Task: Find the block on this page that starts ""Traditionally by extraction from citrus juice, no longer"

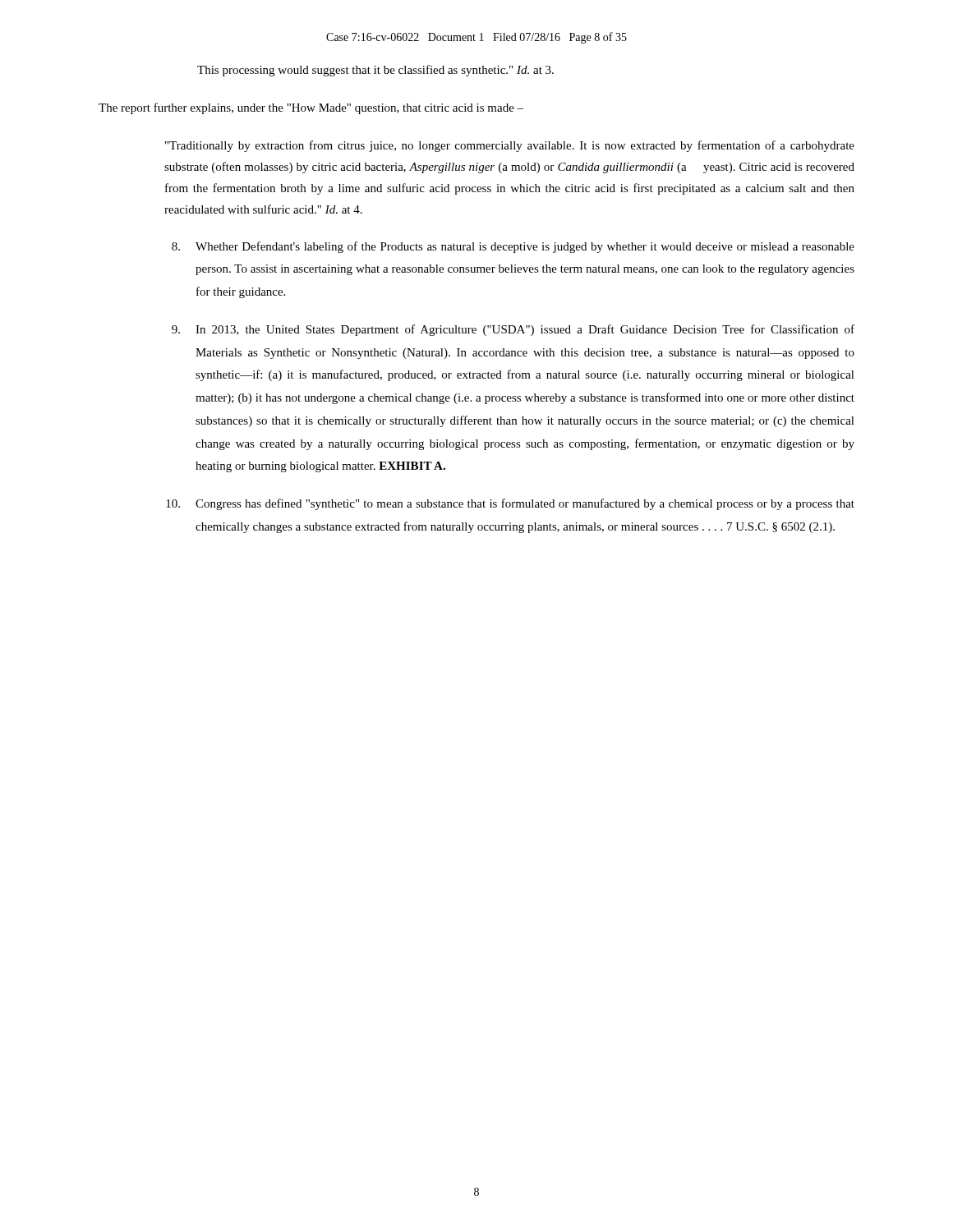Action: click(509, 177)
